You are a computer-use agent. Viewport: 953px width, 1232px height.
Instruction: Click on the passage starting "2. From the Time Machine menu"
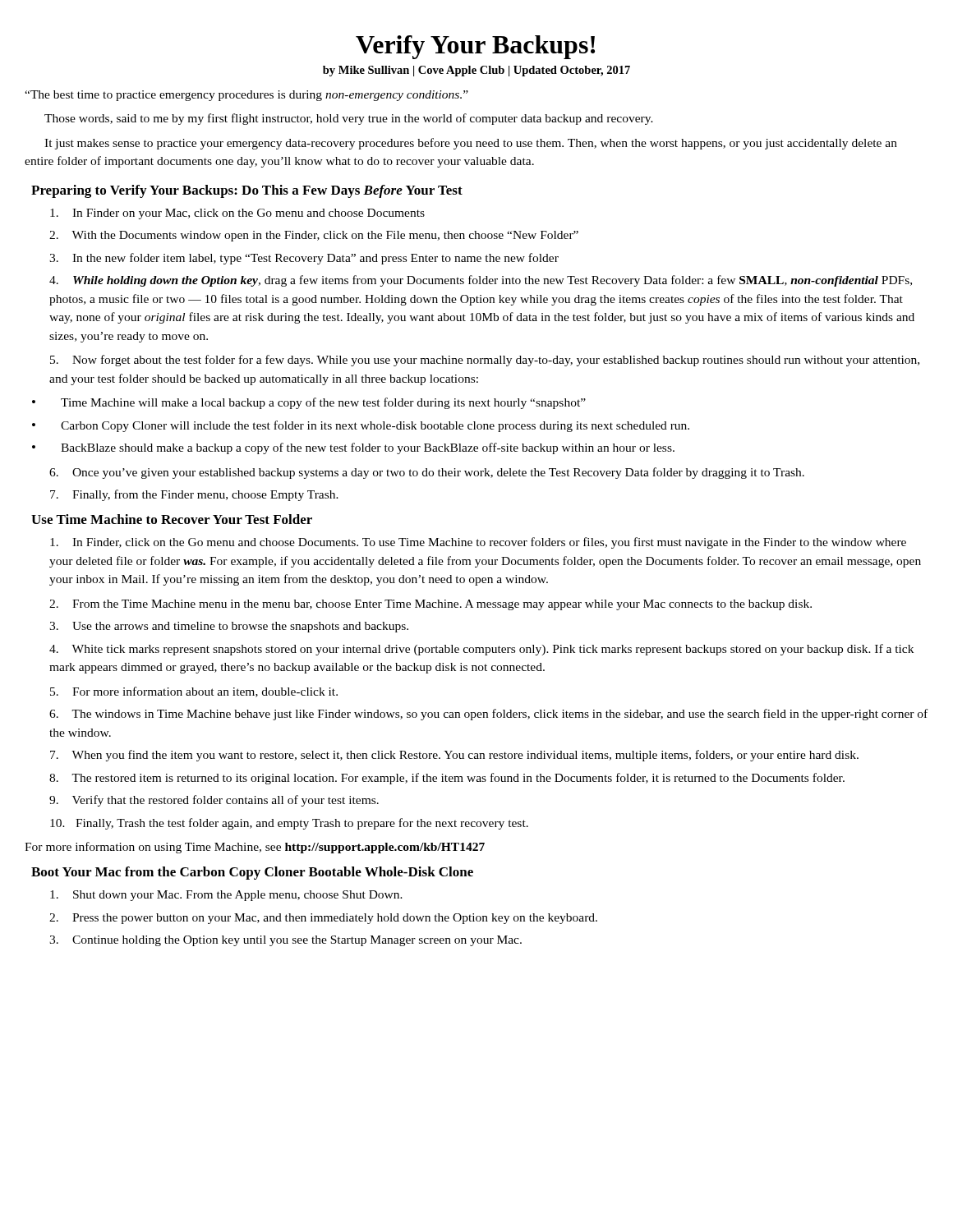[x=431, y=604]
